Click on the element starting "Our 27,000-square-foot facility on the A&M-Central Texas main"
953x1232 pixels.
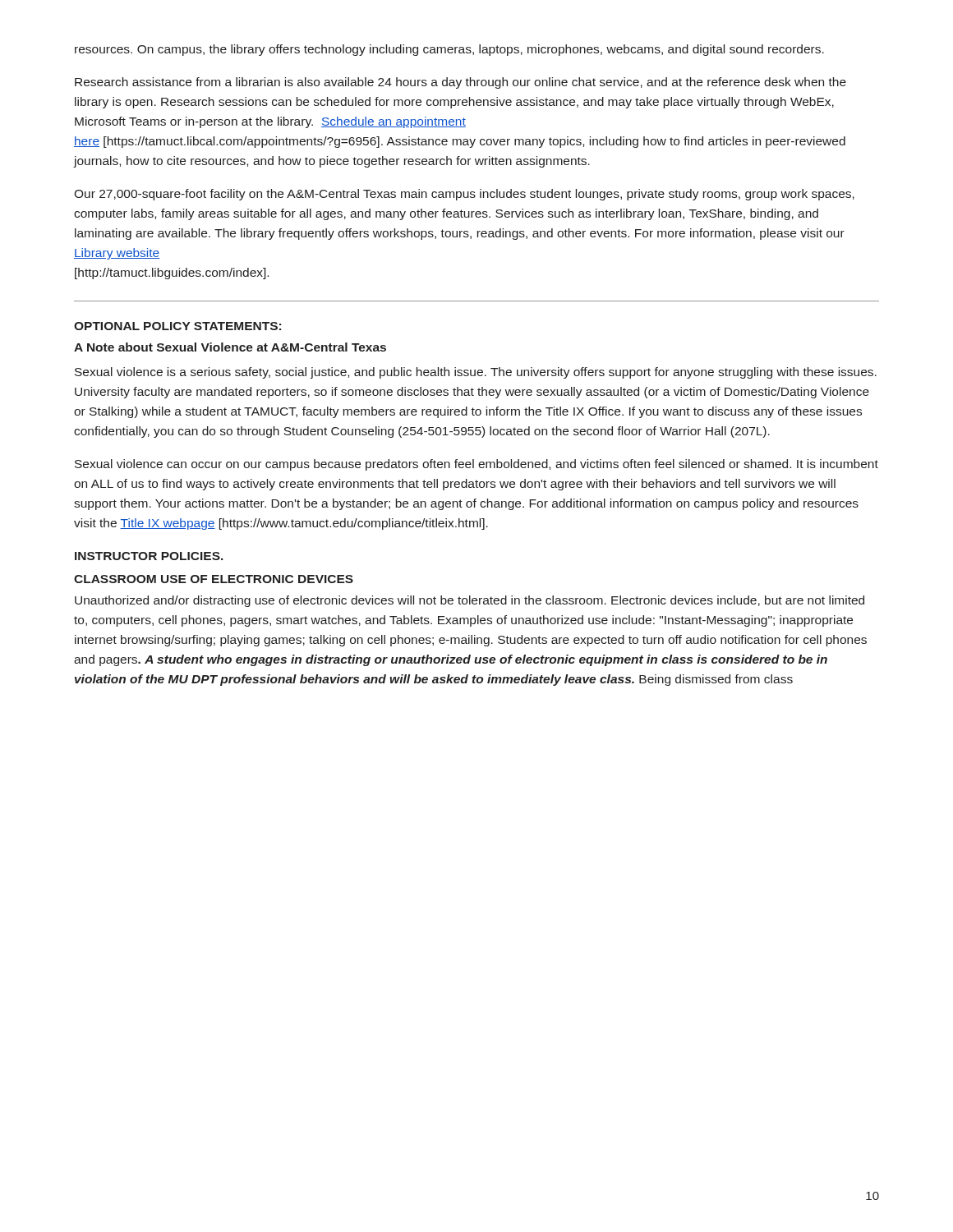point(476,233)
